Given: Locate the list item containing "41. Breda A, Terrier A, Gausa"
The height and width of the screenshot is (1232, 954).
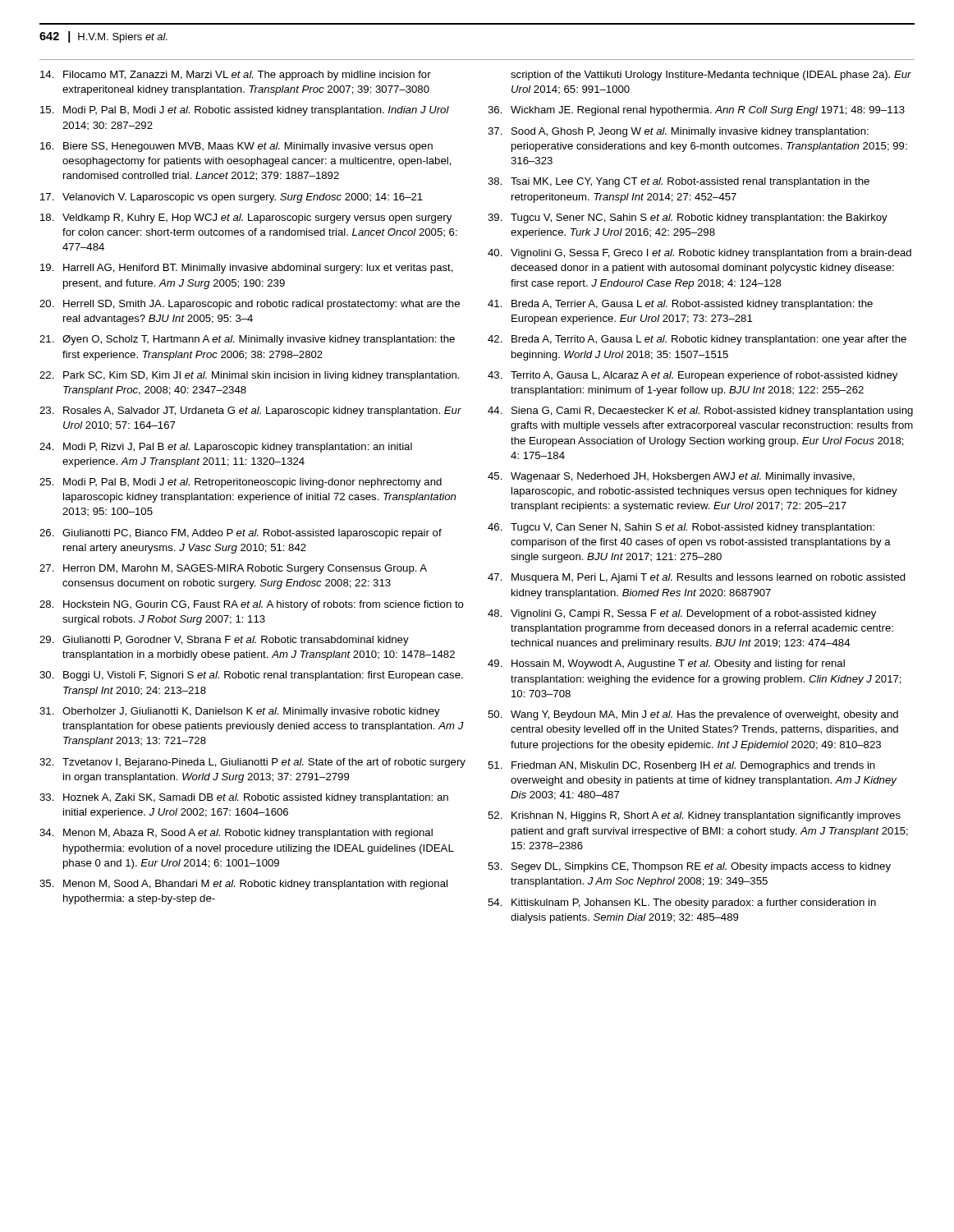Looking at the screenshot, I should (x=701, y=311).
